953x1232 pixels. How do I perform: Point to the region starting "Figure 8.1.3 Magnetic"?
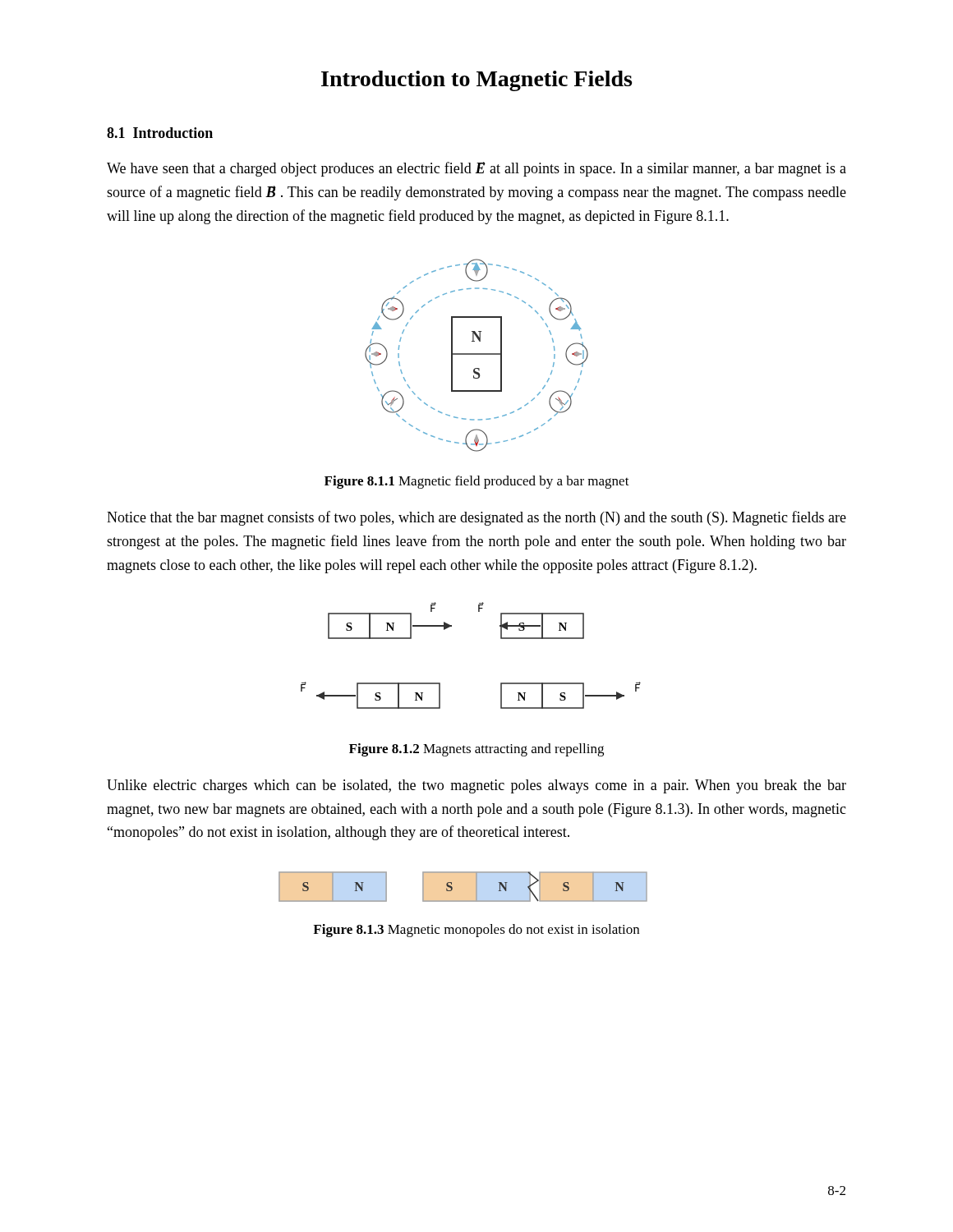pyautogui.click(x=476, y=929)
